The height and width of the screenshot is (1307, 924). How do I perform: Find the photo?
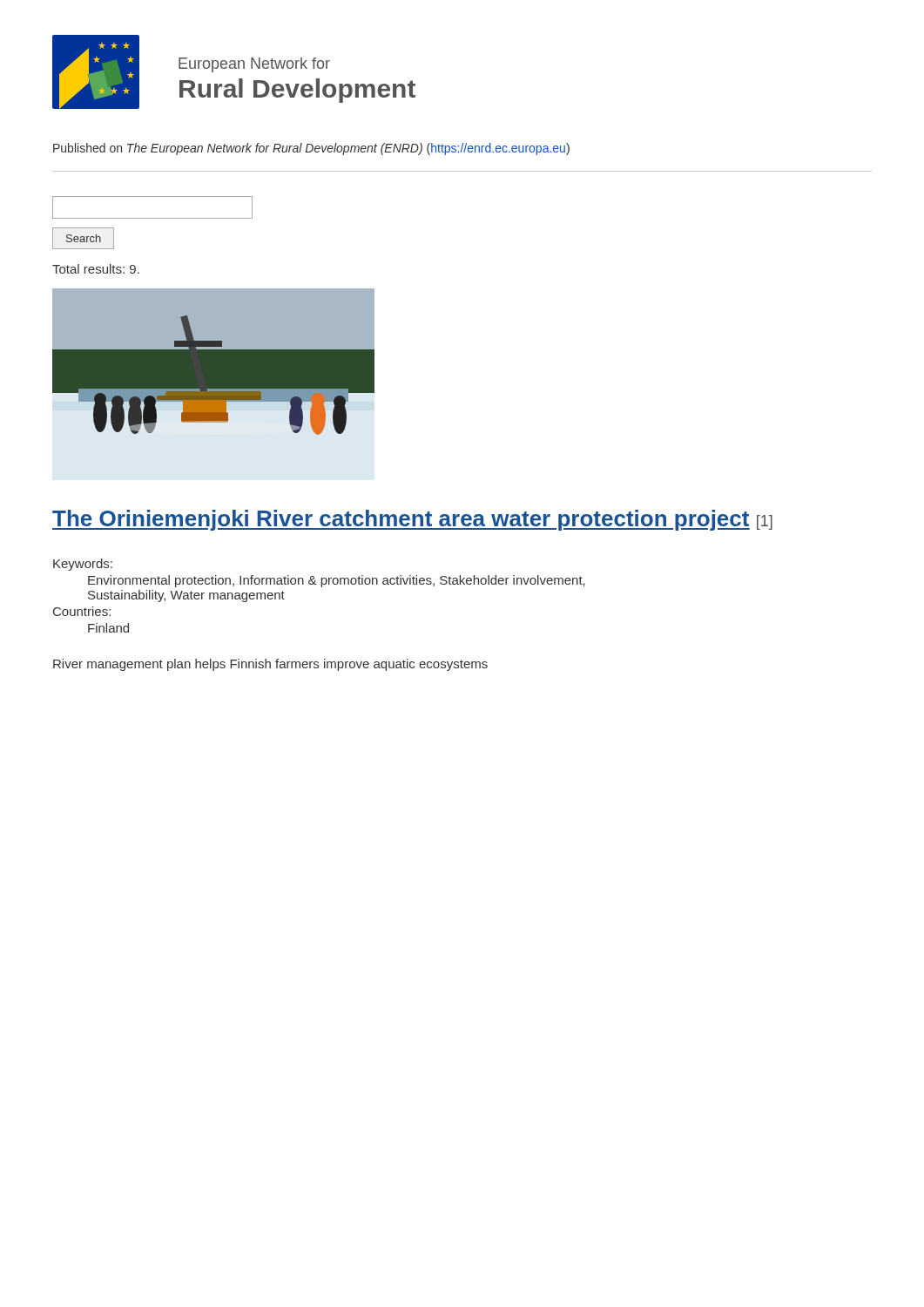click(x=213, y=384)
